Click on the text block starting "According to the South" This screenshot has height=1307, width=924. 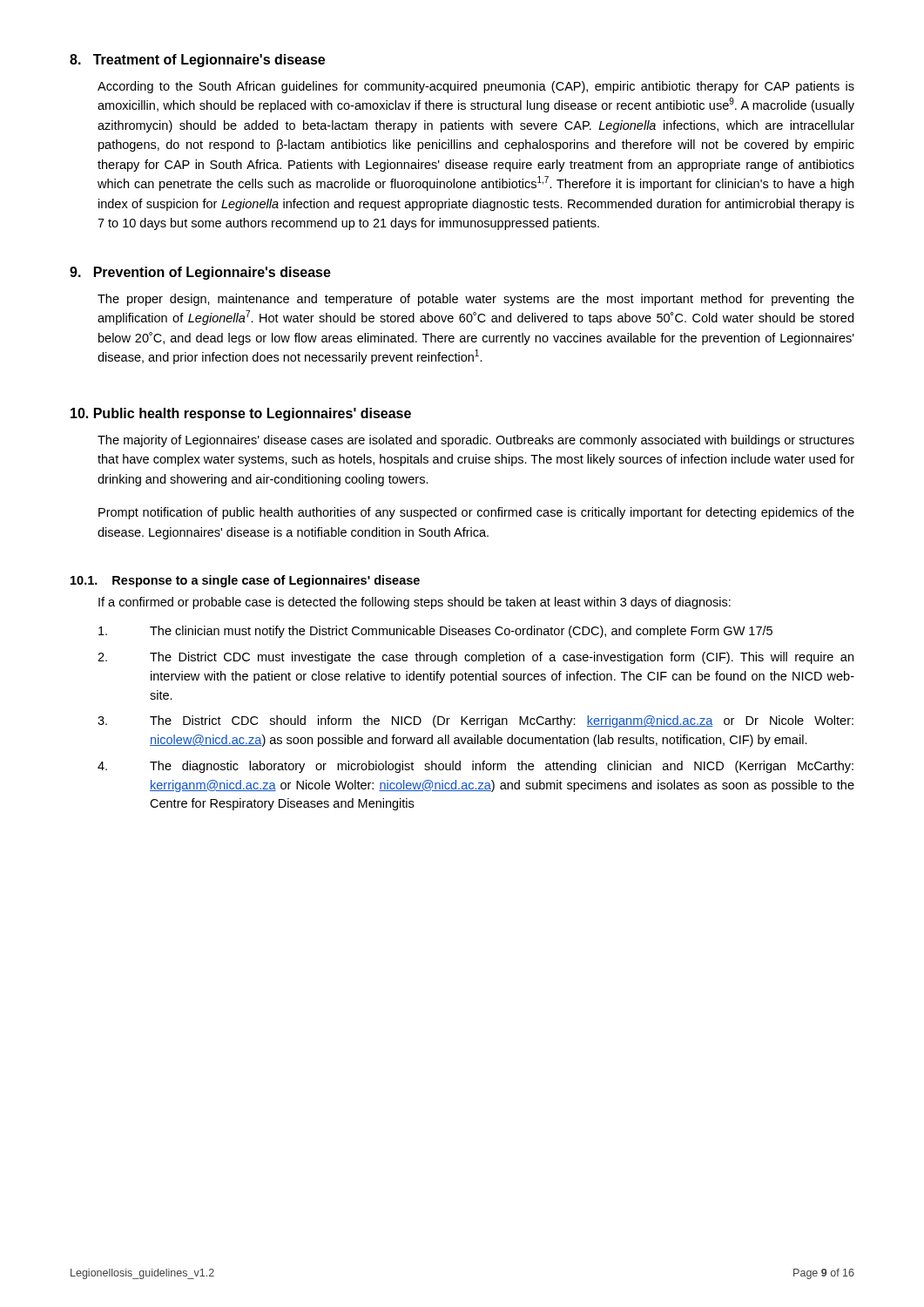476,155
